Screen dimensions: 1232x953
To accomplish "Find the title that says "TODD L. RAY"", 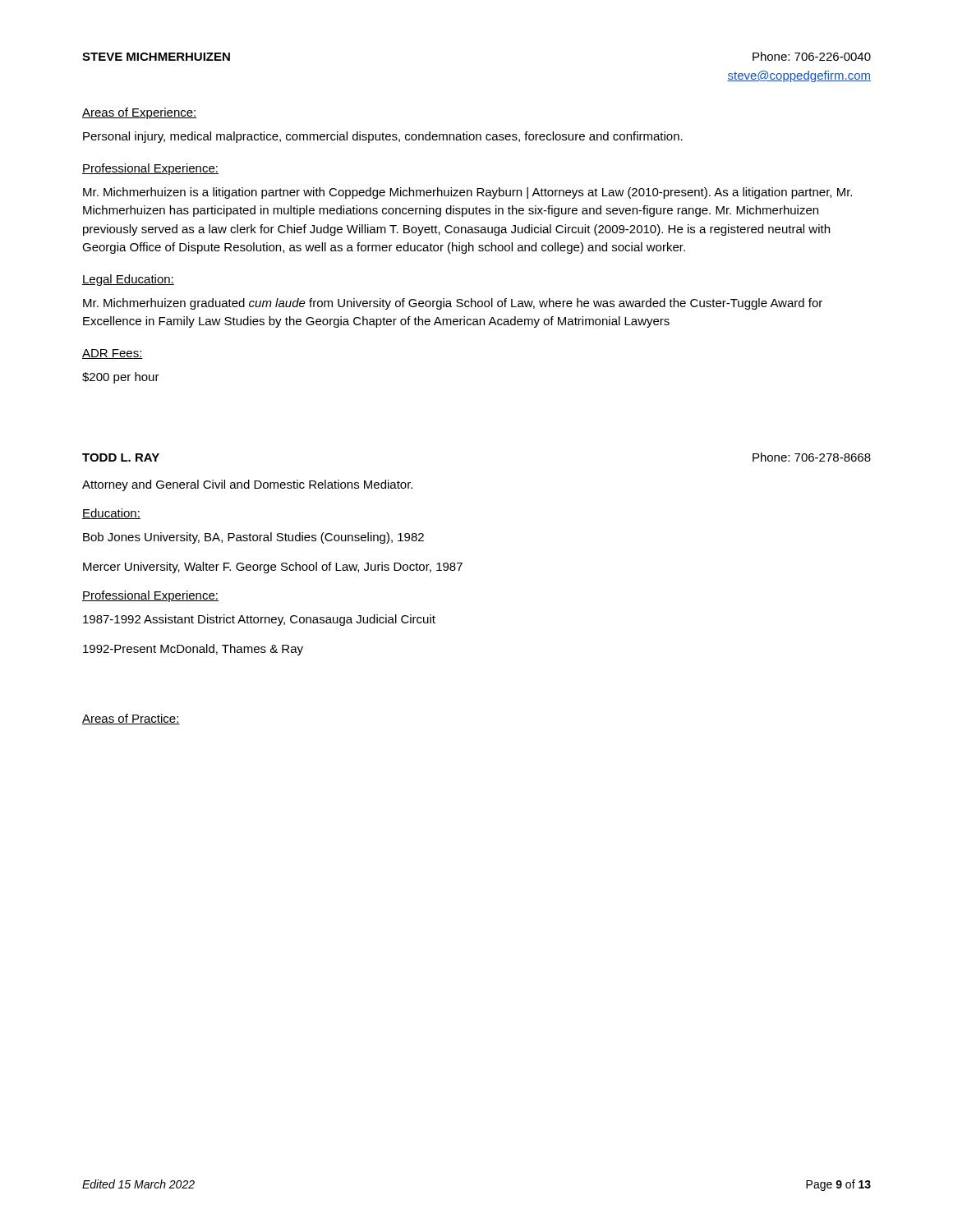I will [x=121, y=457].
